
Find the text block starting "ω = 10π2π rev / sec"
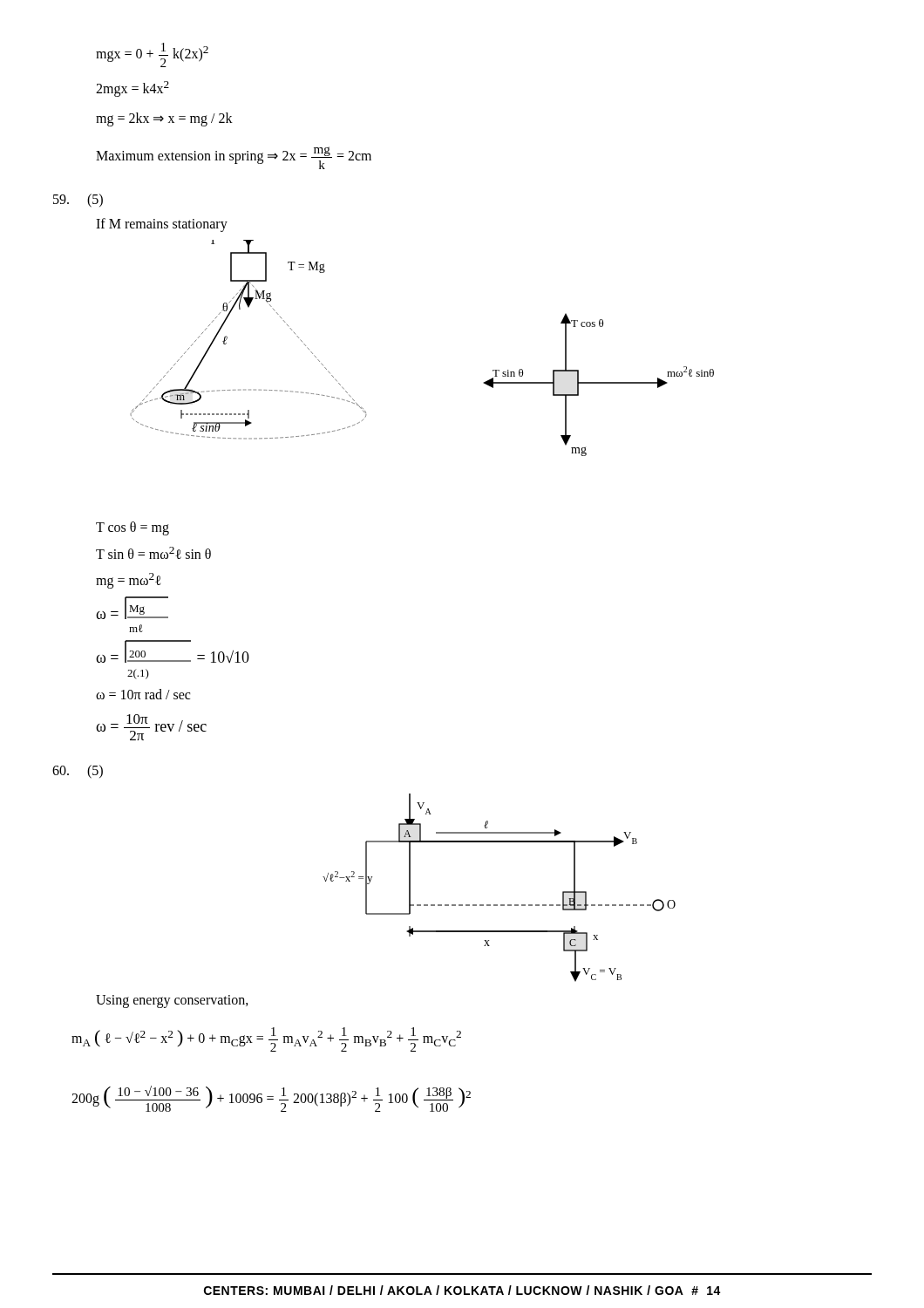click(x=151, y=728)
